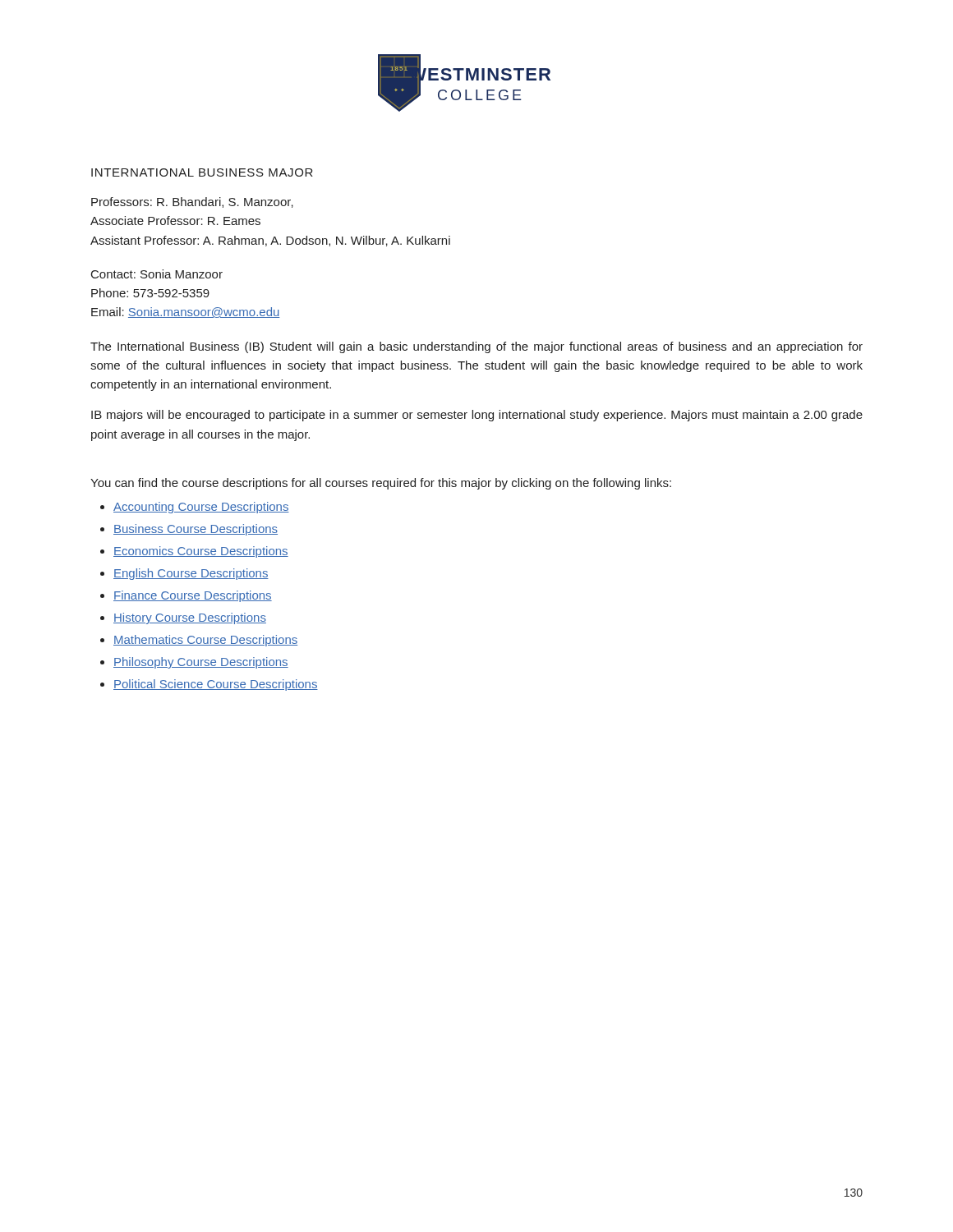953x1232 pixels.
Task: Find the region starting "Political Science Course Descriptions"
Action: point(215,684)
